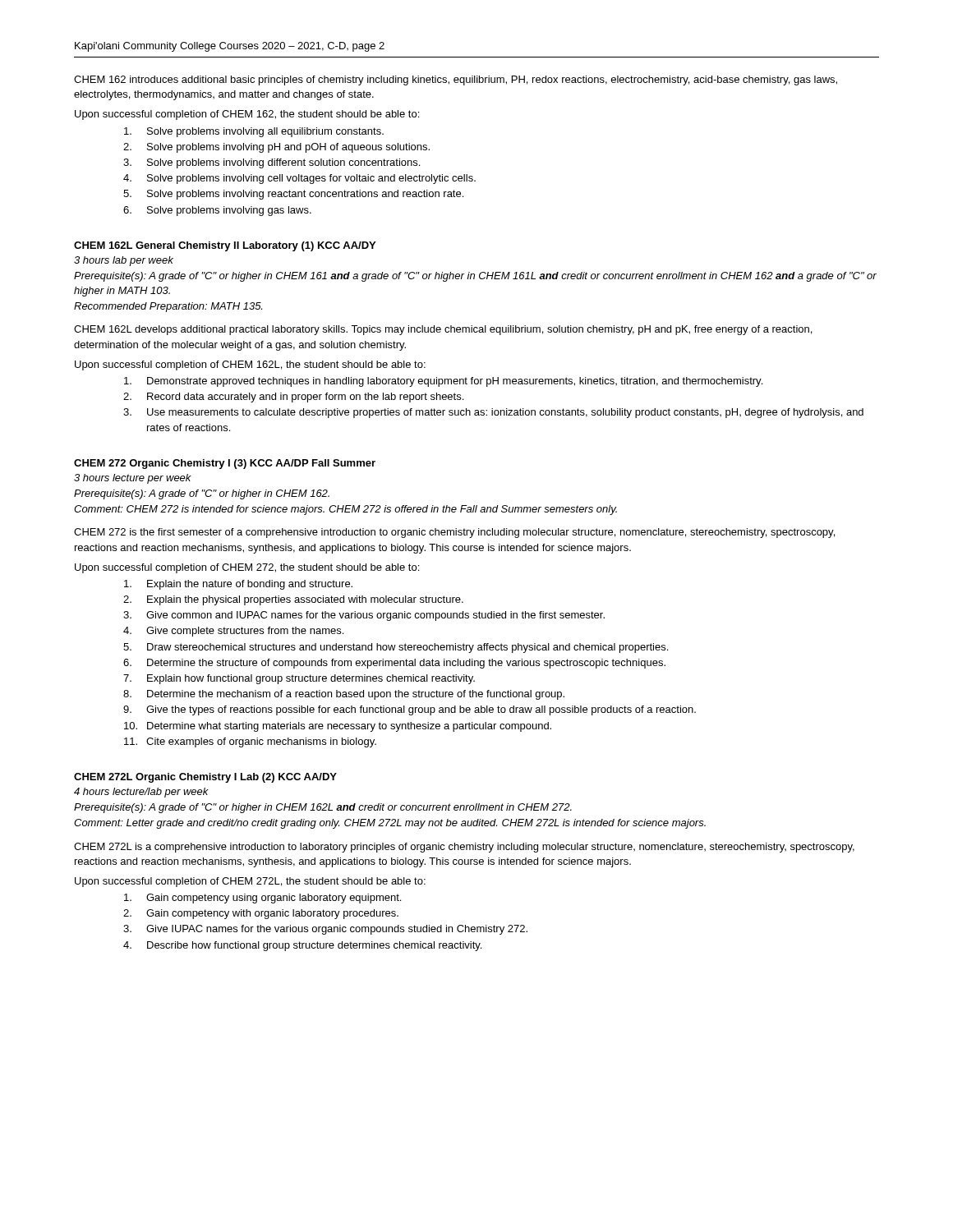Find "4.Give complete structures from the names." on this page
Viewport: 953px width, 1232px height.
point(234,631)
